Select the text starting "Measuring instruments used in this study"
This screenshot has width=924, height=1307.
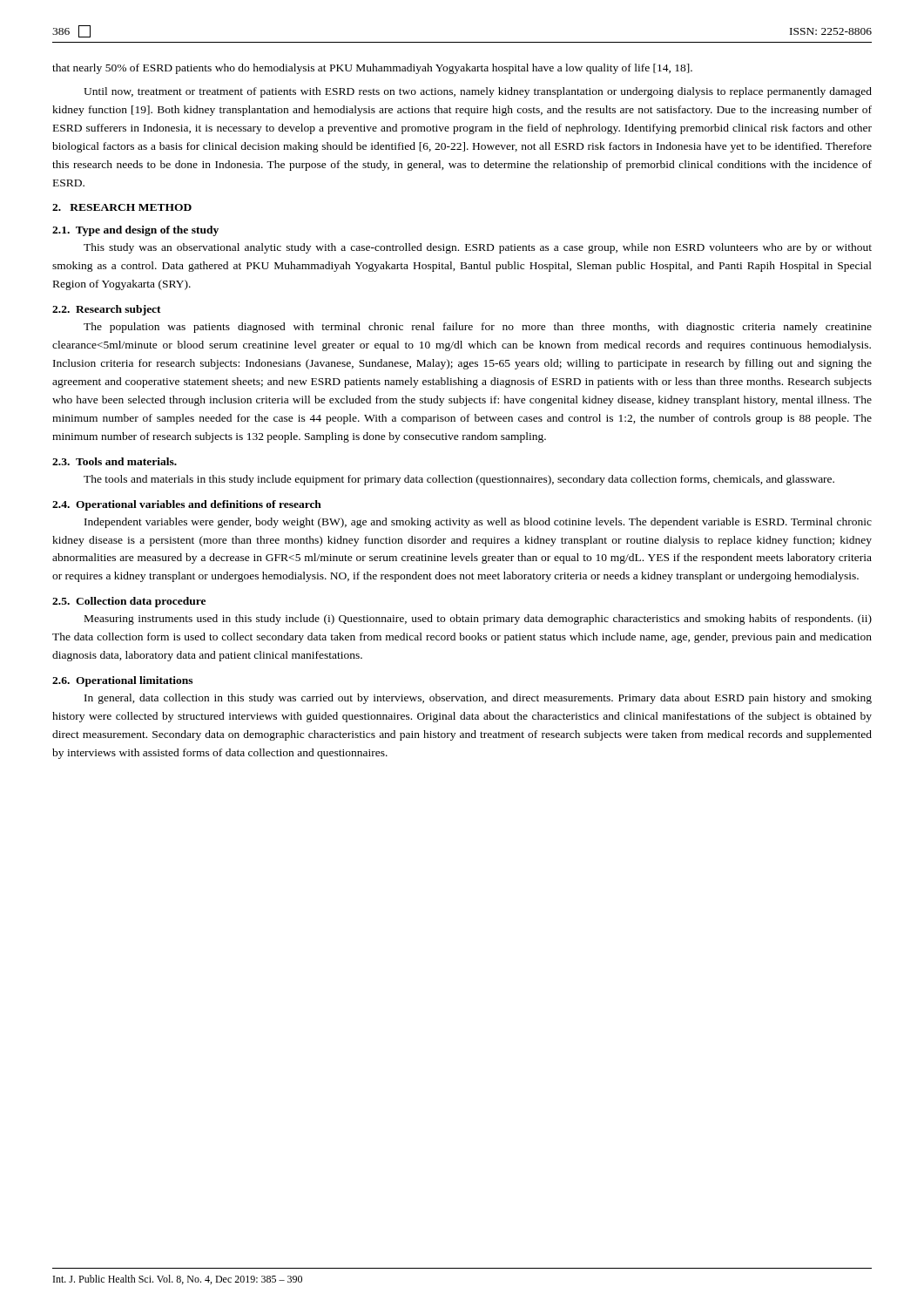tap(462, 637)
